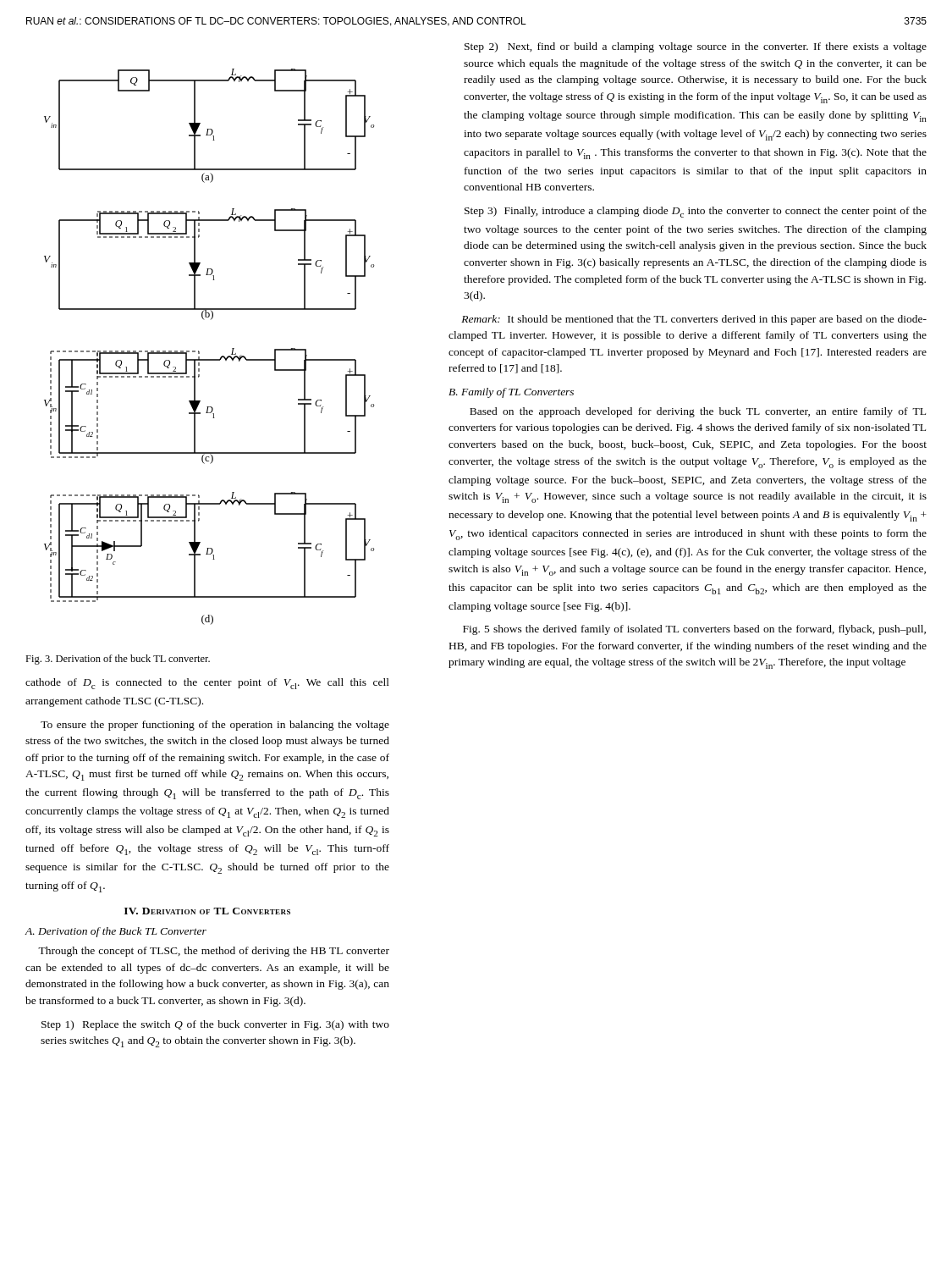Select the passage starting "Based on the approach developed for"
Viewport: 952px width, 1270px height.
click(x=688, y=508)
